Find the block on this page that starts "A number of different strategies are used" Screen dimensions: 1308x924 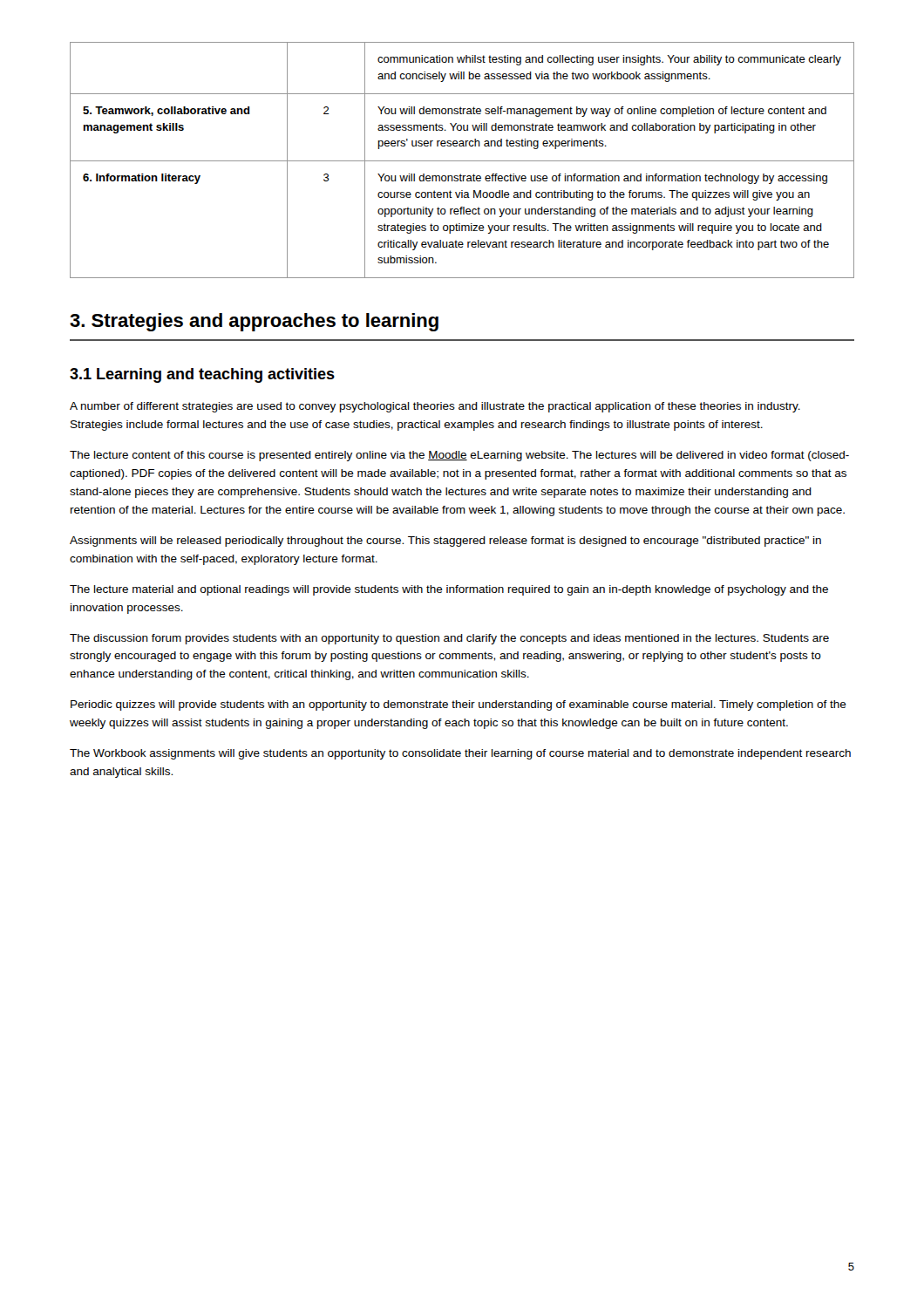point(462,416)
